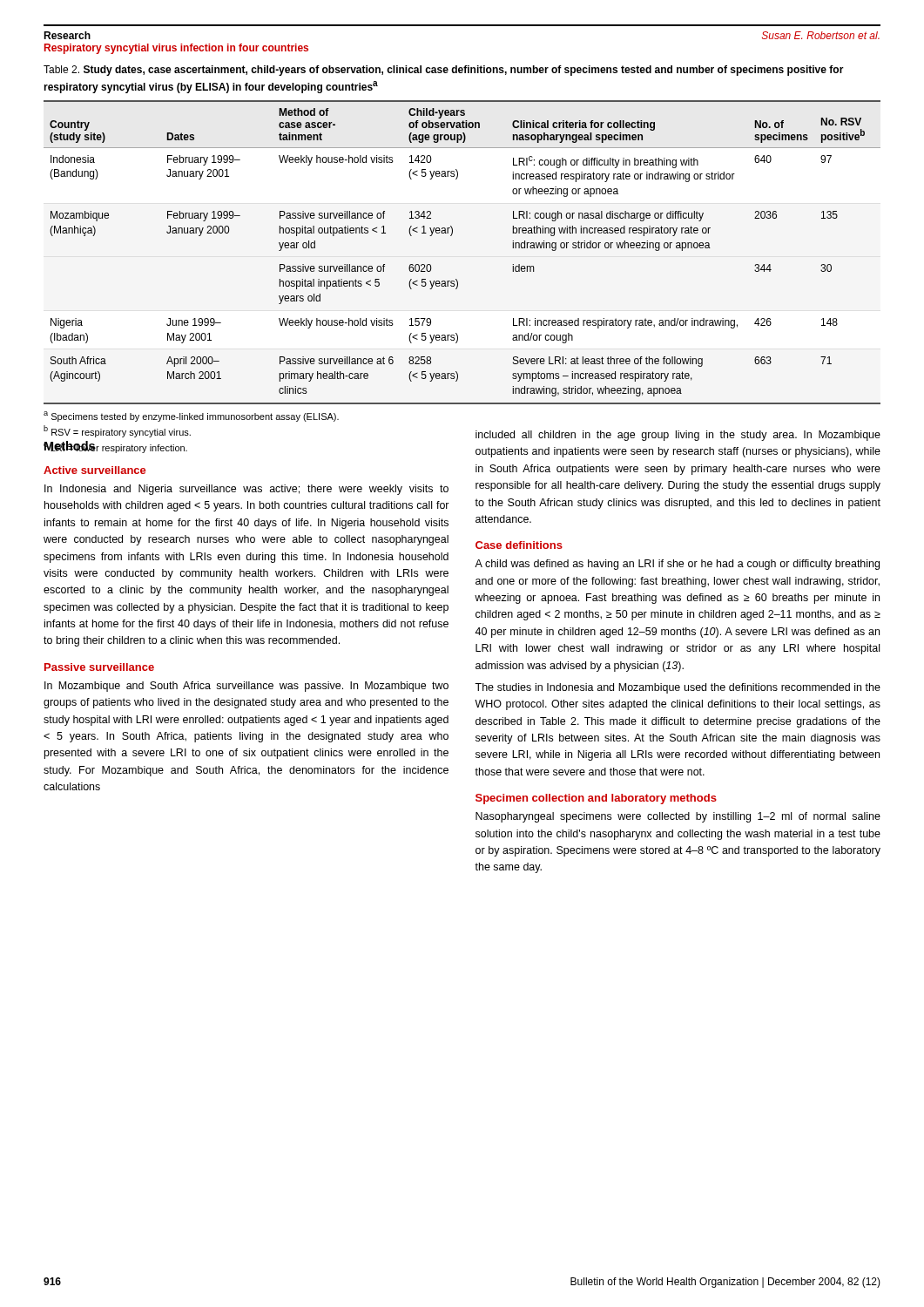
Task: Select the section header with the text "Specimen collection and"
Action: pos(596,798)
